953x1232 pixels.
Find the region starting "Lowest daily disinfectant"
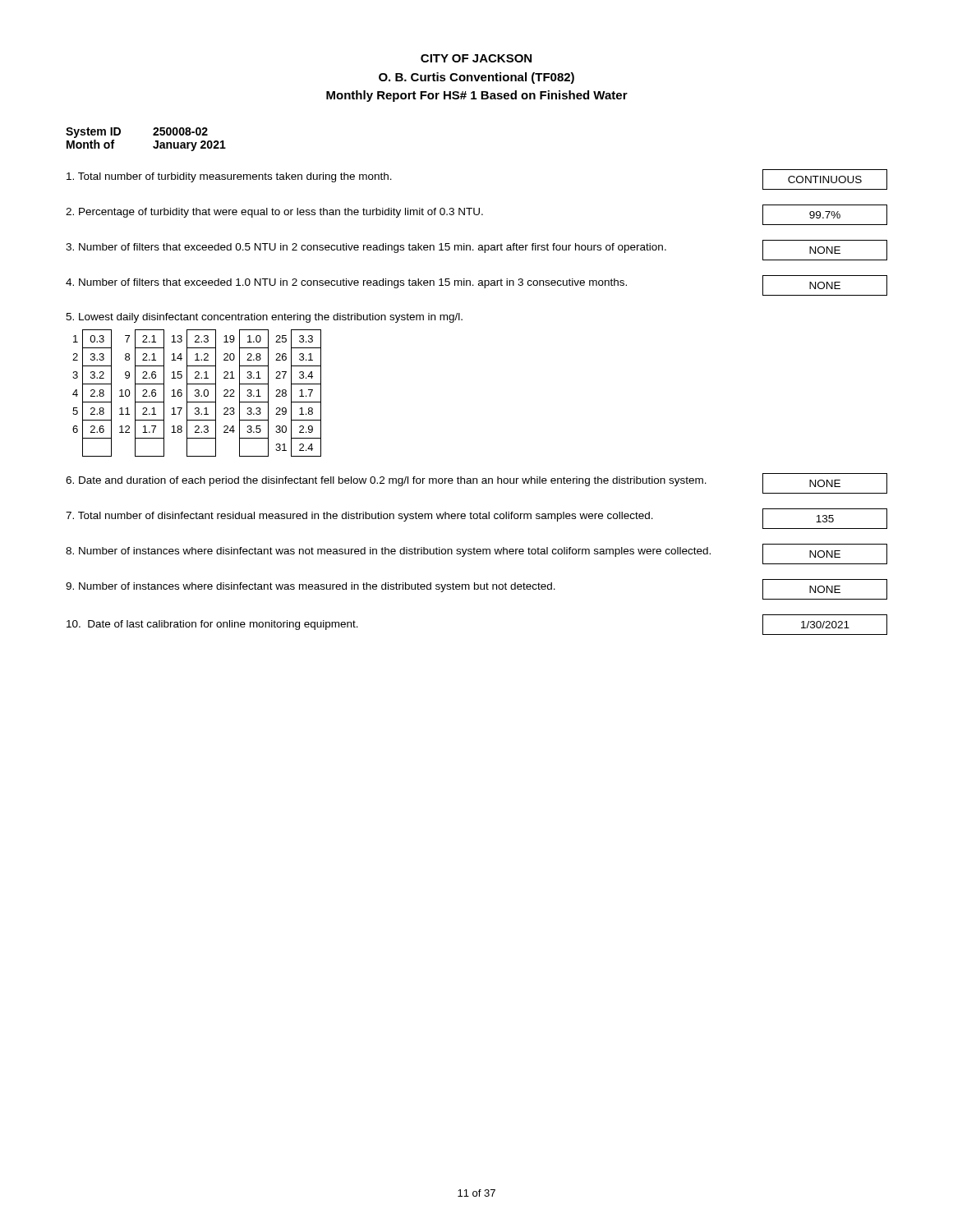point(265,316)
